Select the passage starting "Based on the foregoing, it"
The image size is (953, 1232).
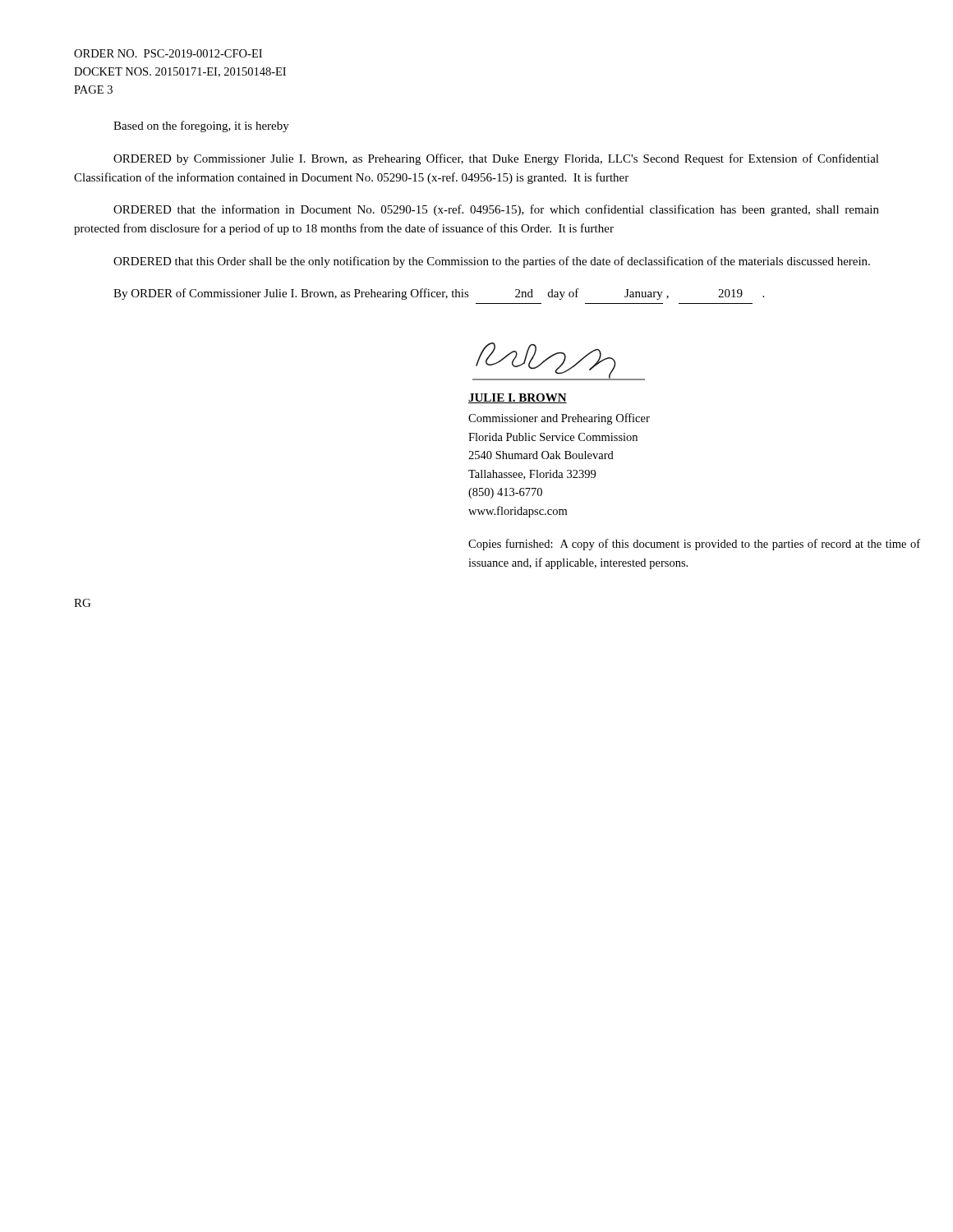(201, 126)
